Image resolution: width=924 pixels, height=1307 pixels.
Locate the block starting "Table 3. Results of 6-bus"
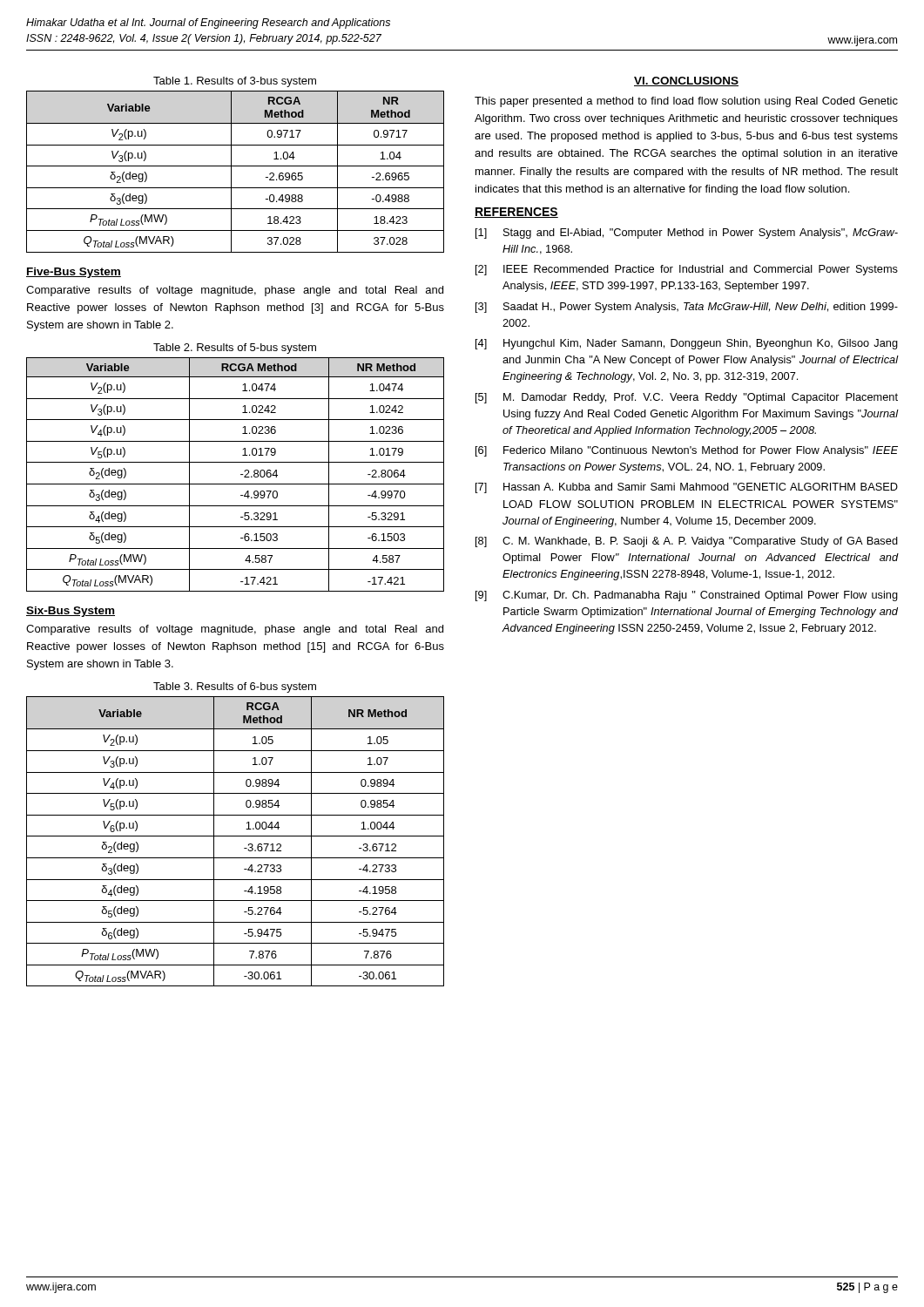point(235,686)
